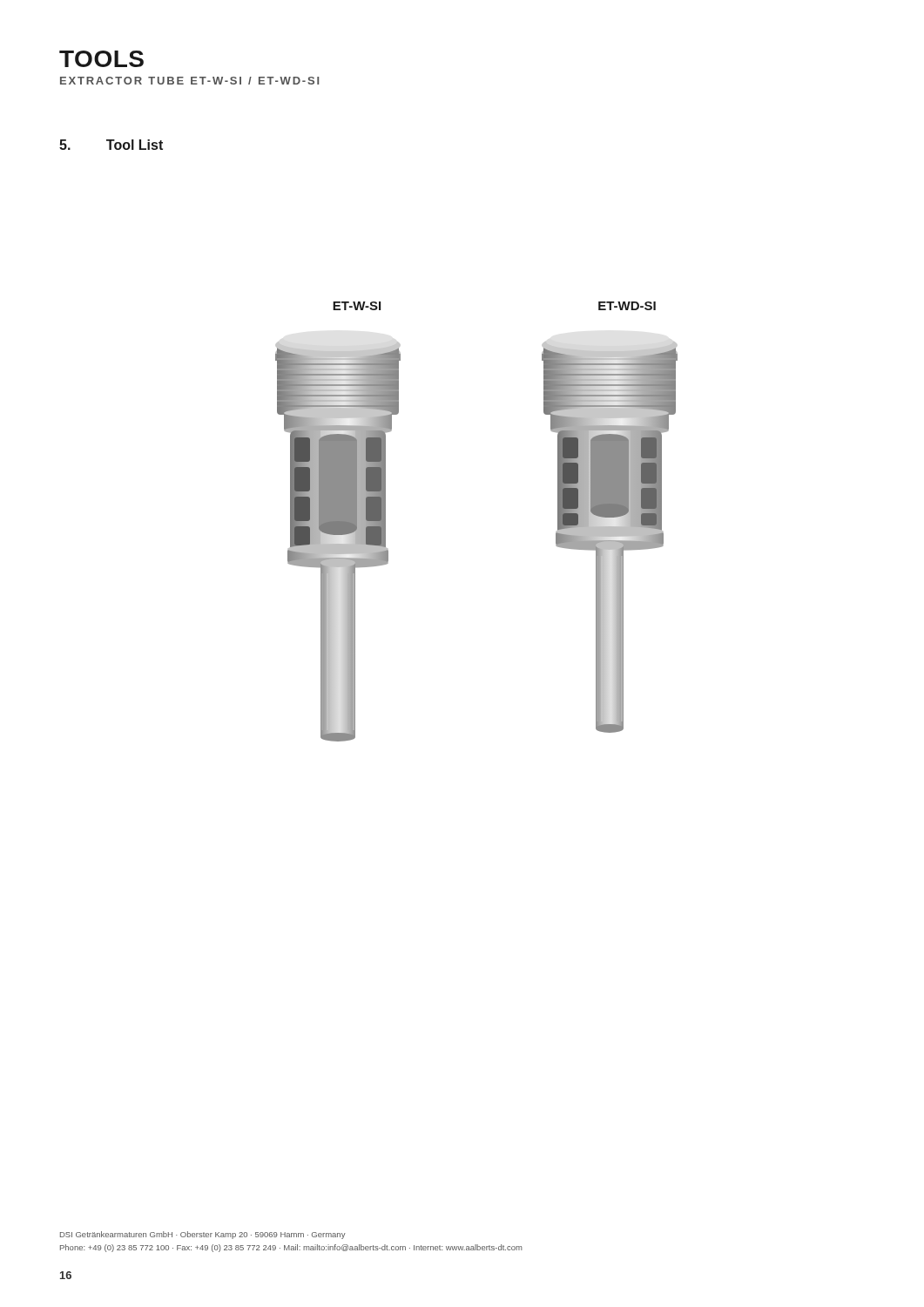Locate the title that says "TOOLS EXTRACTOR TUBE ET-W-SI / ET-WD-SI"
This screenshot has height=1307, width=924.
[x=190, y=66]
